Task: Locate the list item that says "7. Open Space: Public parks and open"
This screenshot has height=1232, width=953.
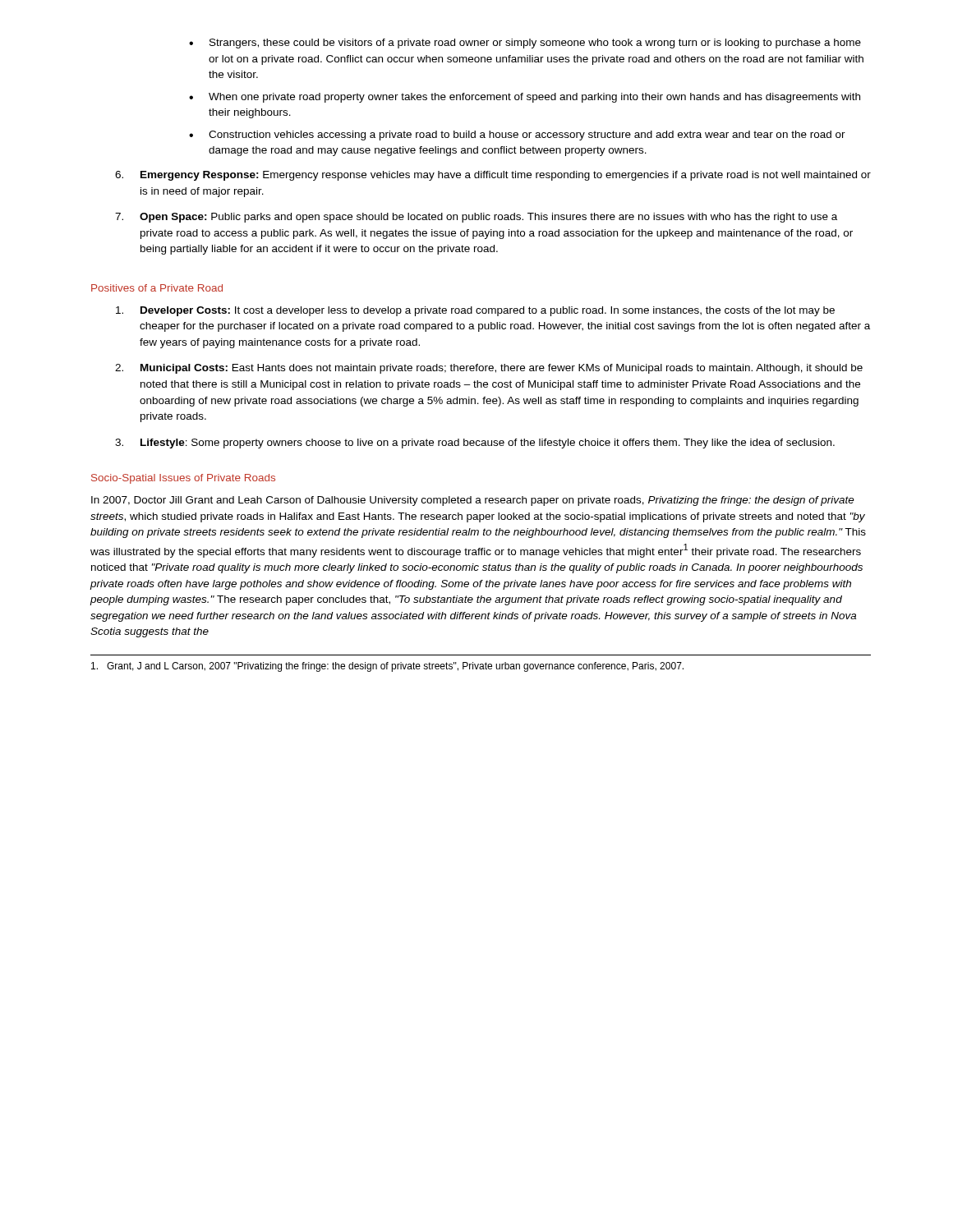Action: point(493,233)
